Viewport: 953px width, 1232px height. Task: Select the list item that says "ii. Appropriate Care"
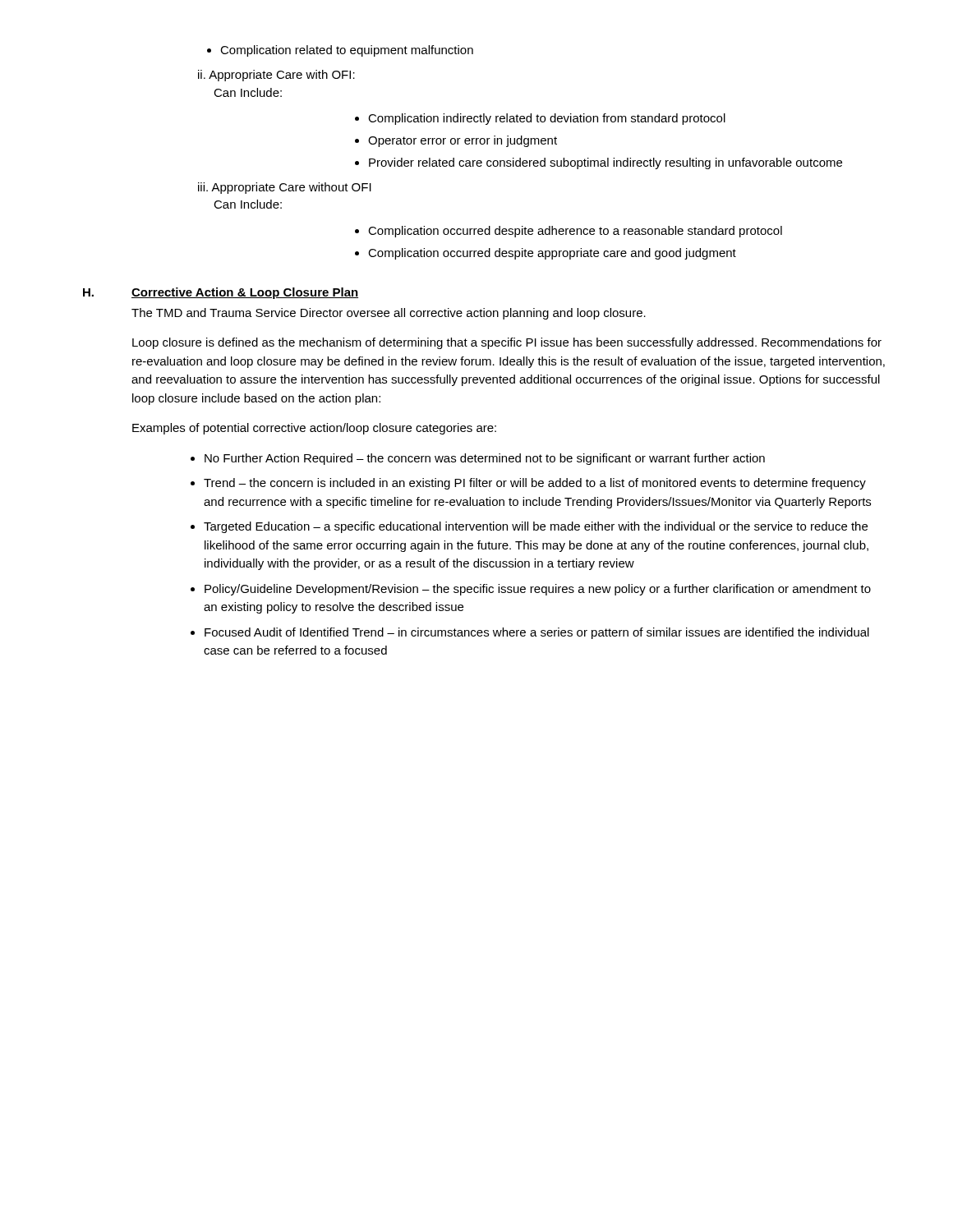[x=542, y=118]
